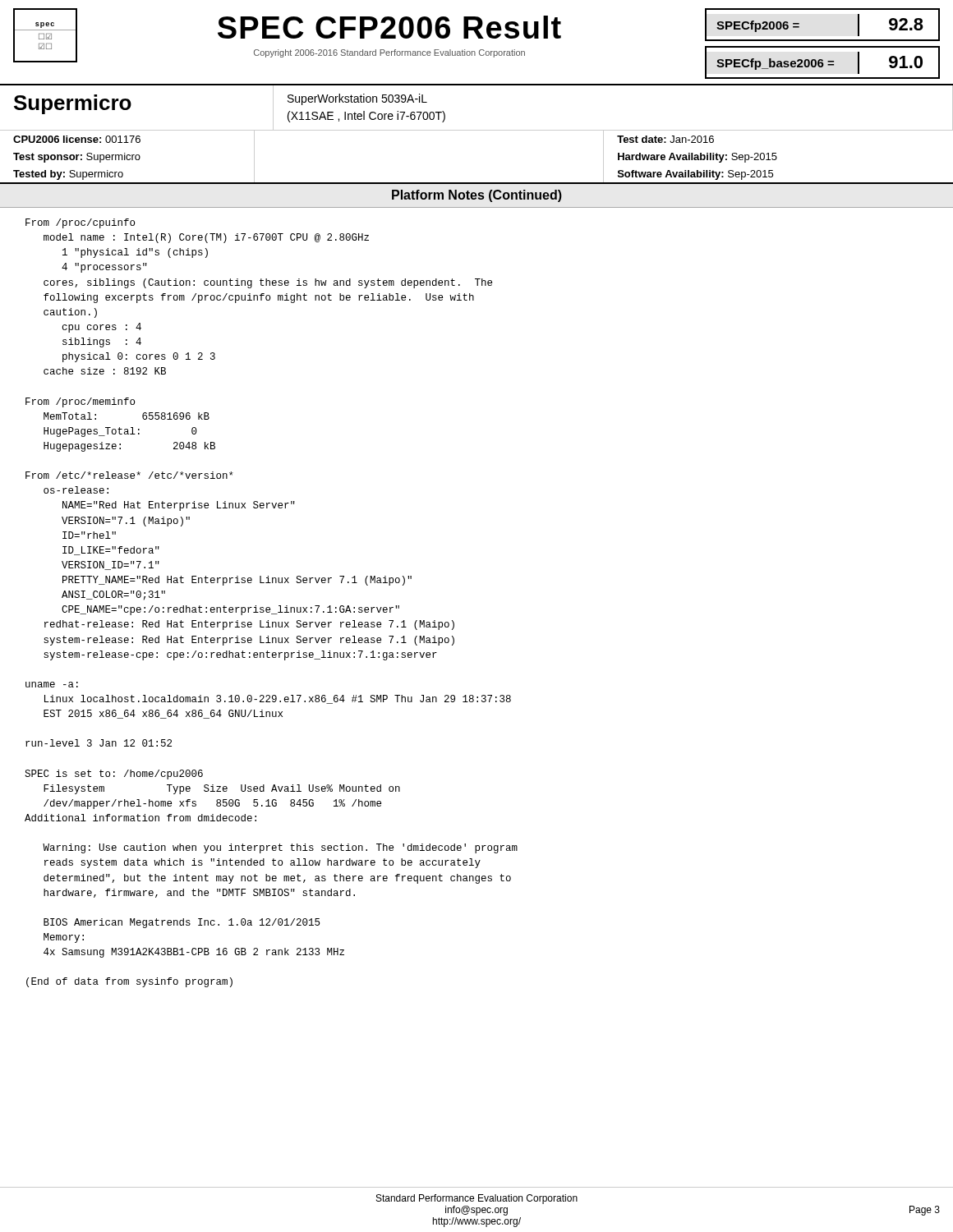The height and width of the screenshot is (1232, 953).
Task: Point to the block beginning "From /proc/cpuinfo model name : Intel(R) Core(TM) i7-6700T"
Action: click(x=80, y=223)
